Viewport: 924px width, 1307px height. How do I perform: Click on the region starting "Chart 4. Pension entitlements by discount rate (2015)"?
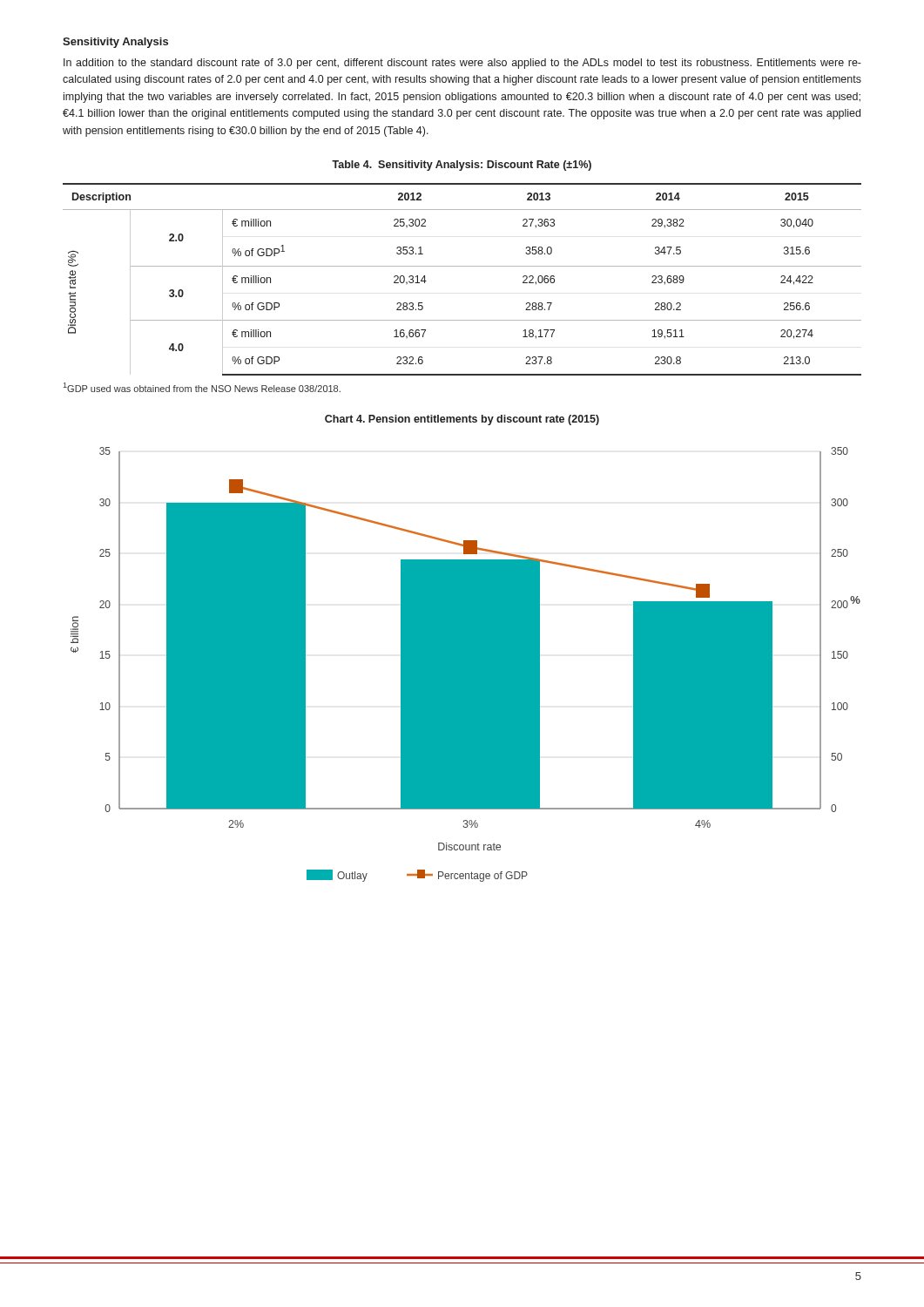pyautogui.click(x=462, y=419)
